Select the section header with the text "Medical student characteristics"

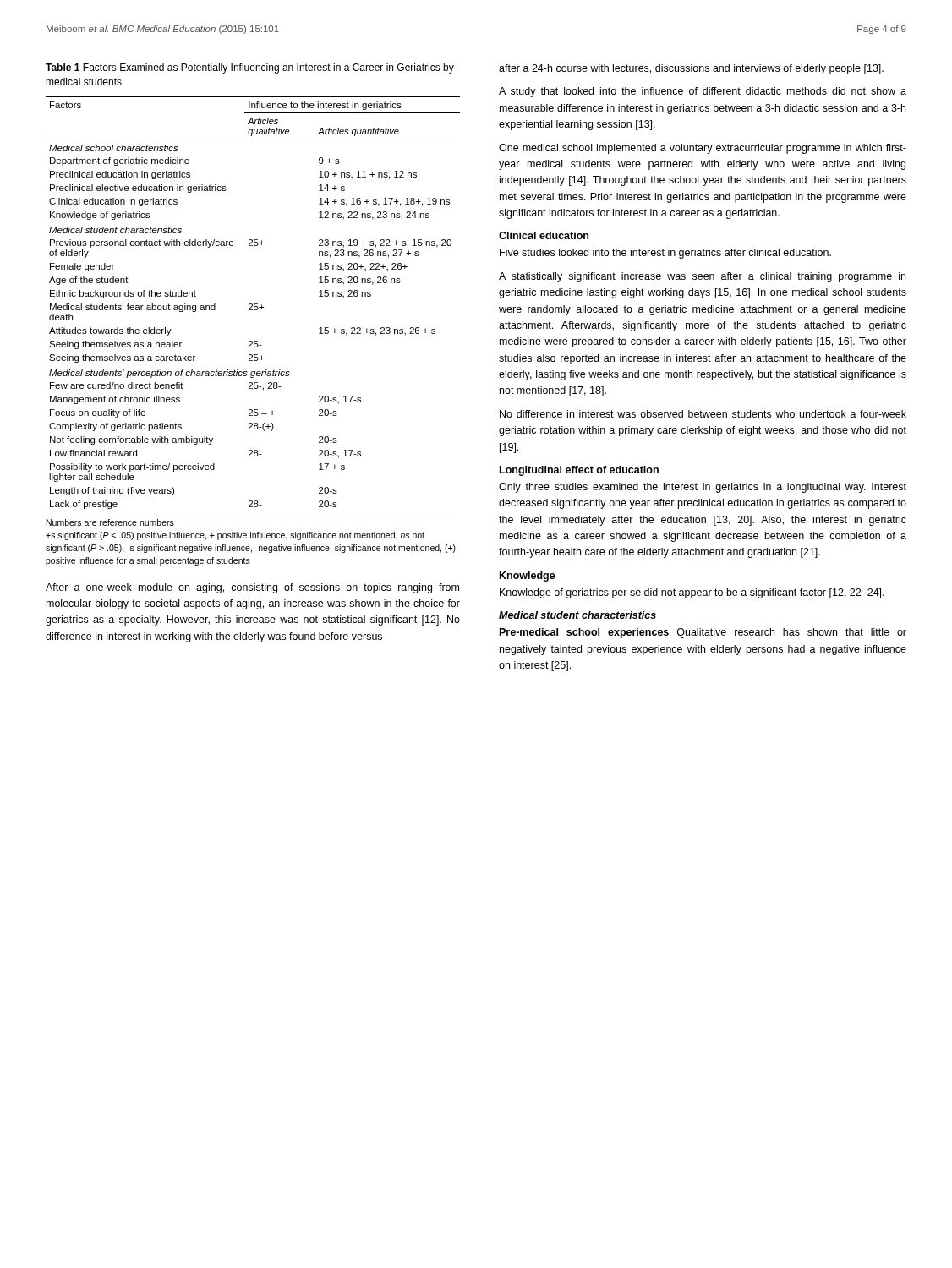tap(578, 616)
